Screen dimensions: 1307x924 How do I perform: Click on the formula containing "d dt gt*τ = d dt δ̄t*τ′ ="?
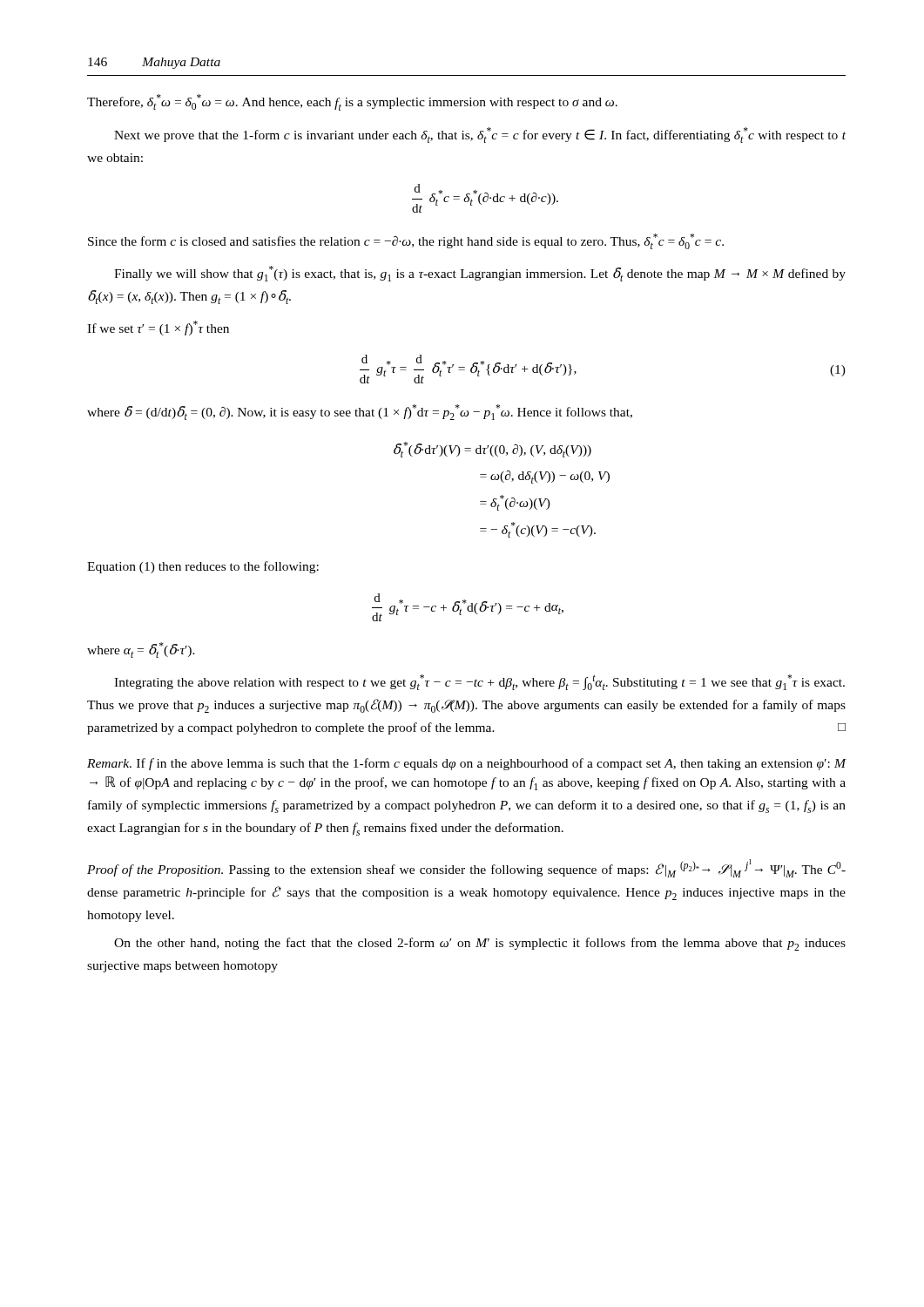[466, 370]
